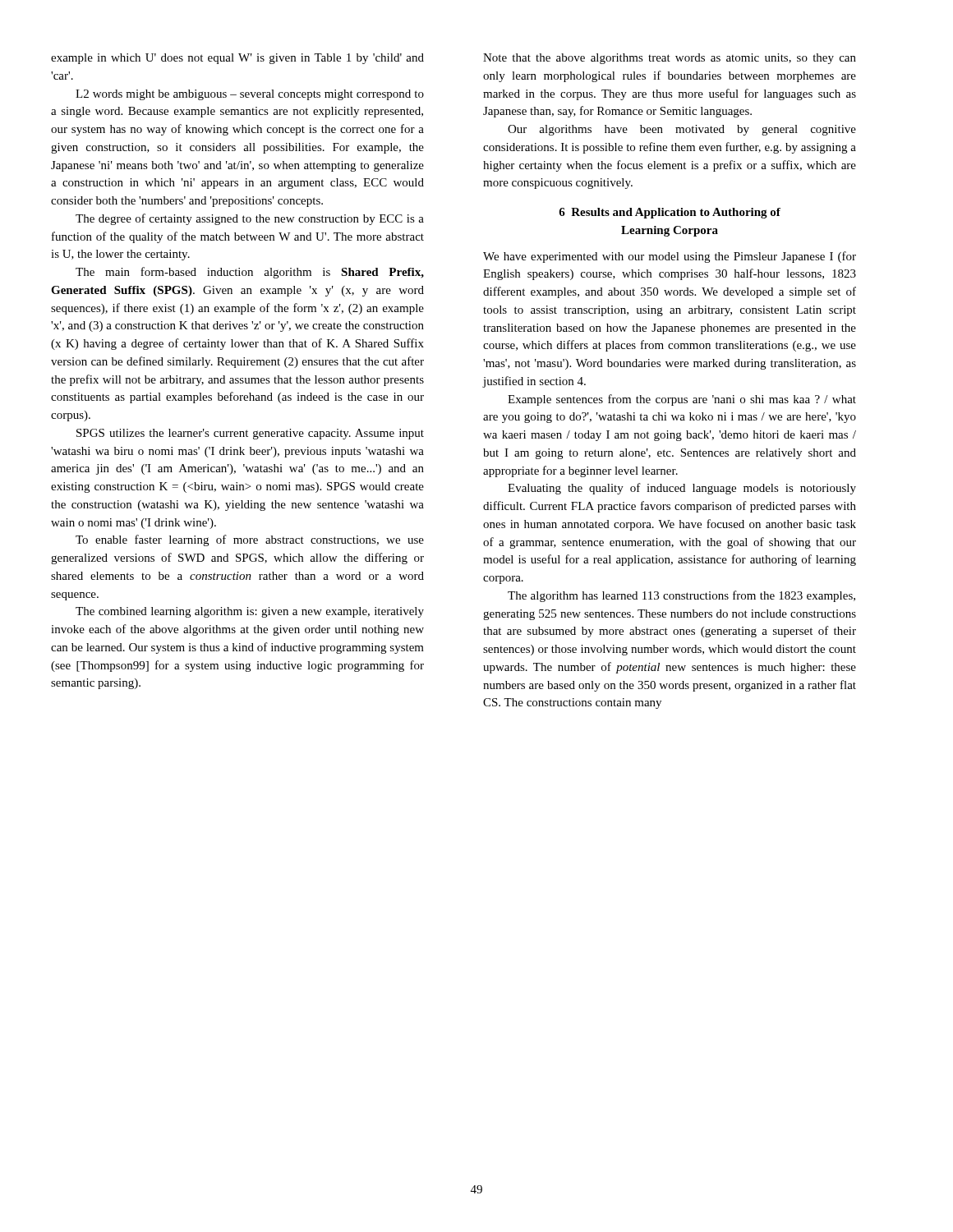Click on the text block that says "Note that the above algorithms treat words"

(670, 121)
